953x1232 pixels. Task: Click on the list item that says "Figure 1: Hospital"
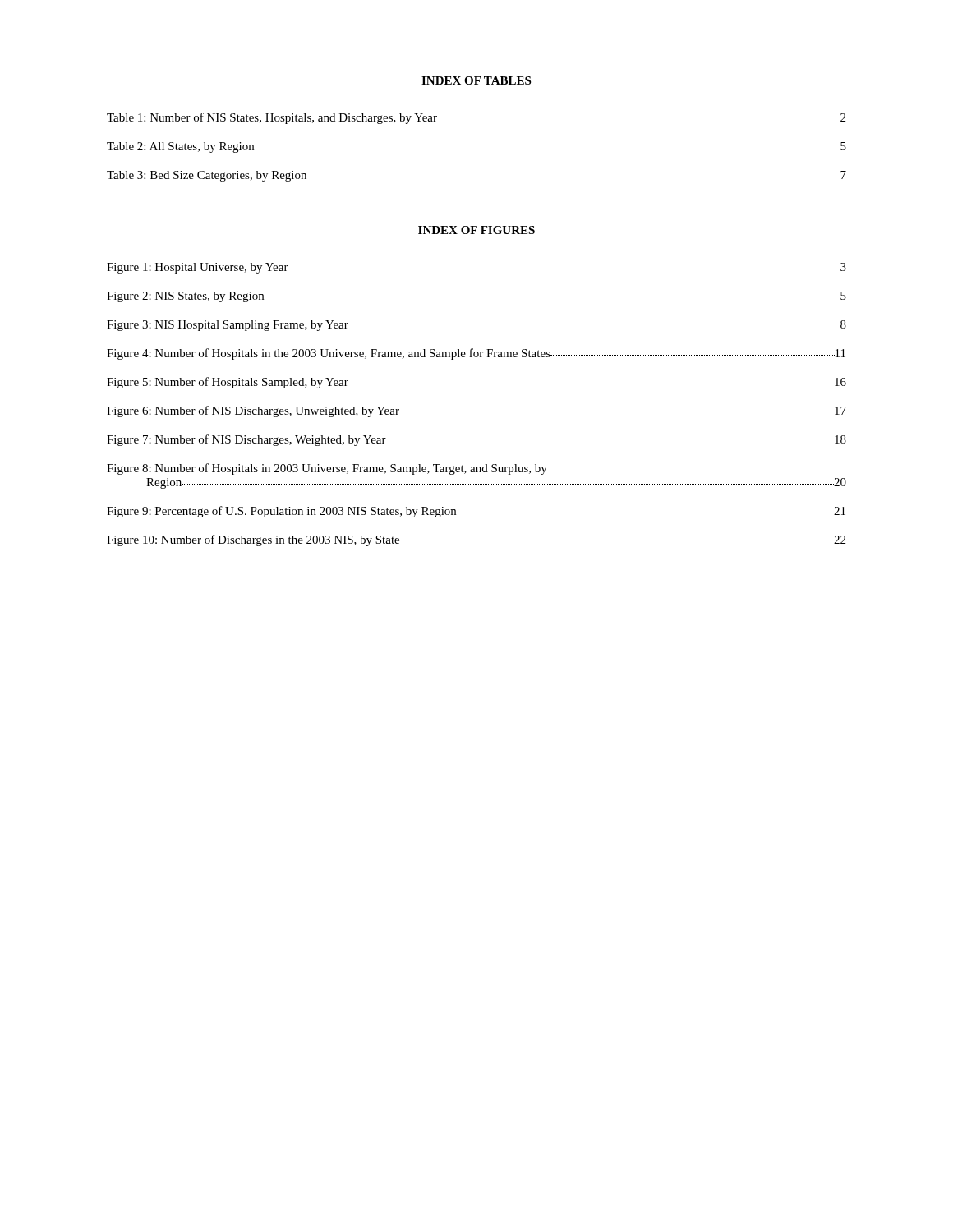tap(207, 268)
